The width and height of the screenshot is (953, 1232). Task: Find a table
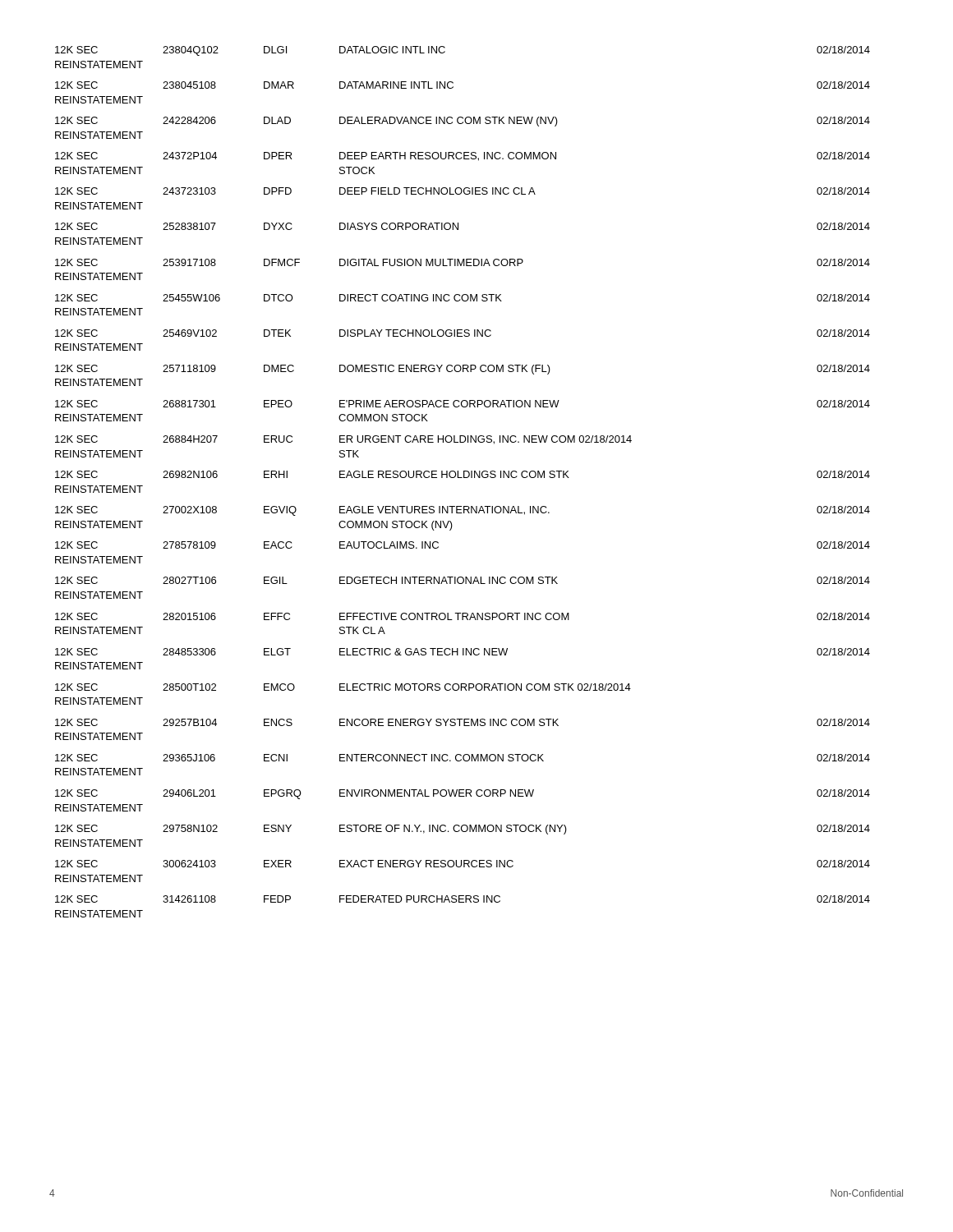476,482
